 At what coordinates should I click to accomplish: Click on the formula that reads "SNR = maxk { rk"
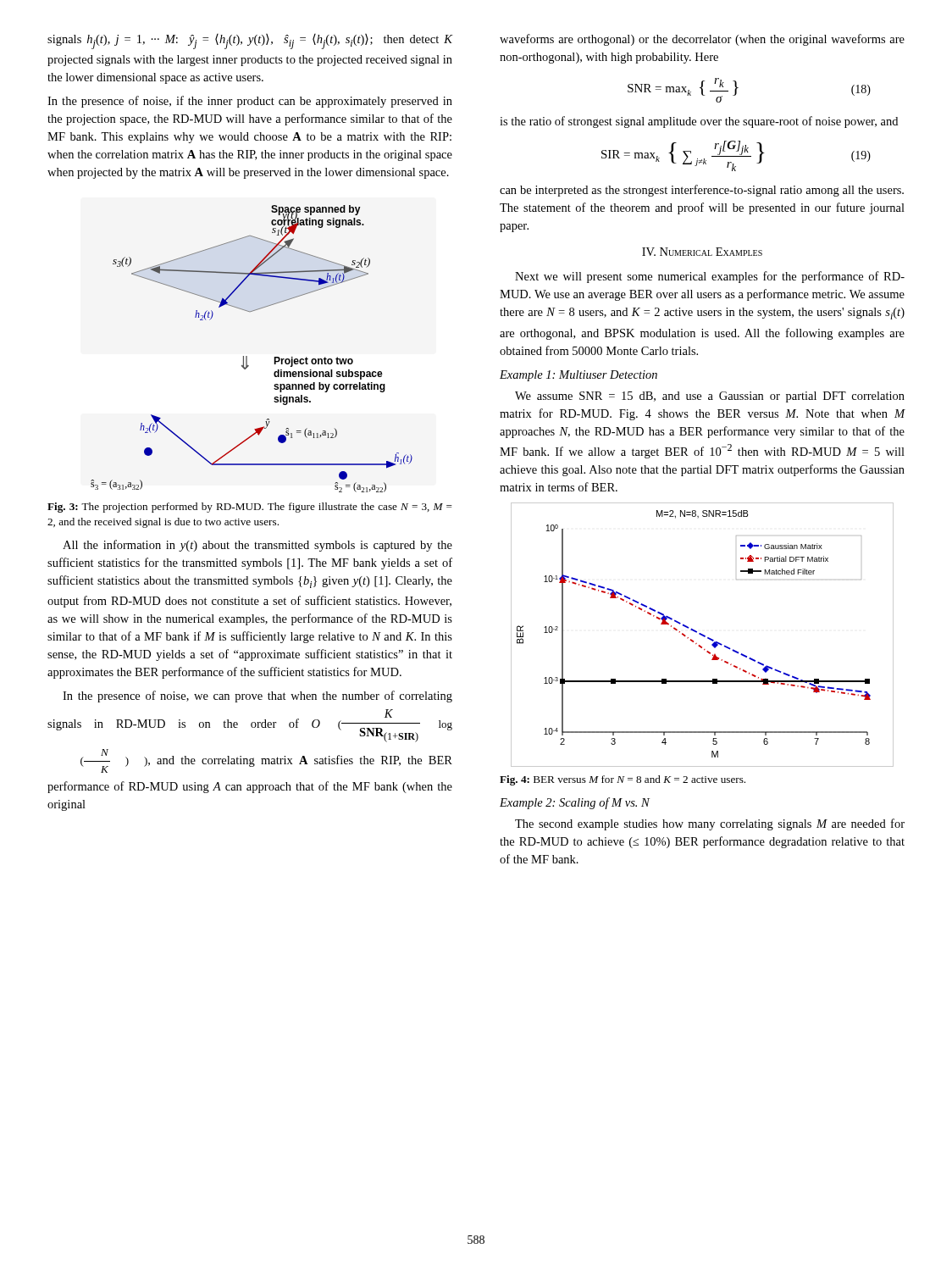pos(749,89)
